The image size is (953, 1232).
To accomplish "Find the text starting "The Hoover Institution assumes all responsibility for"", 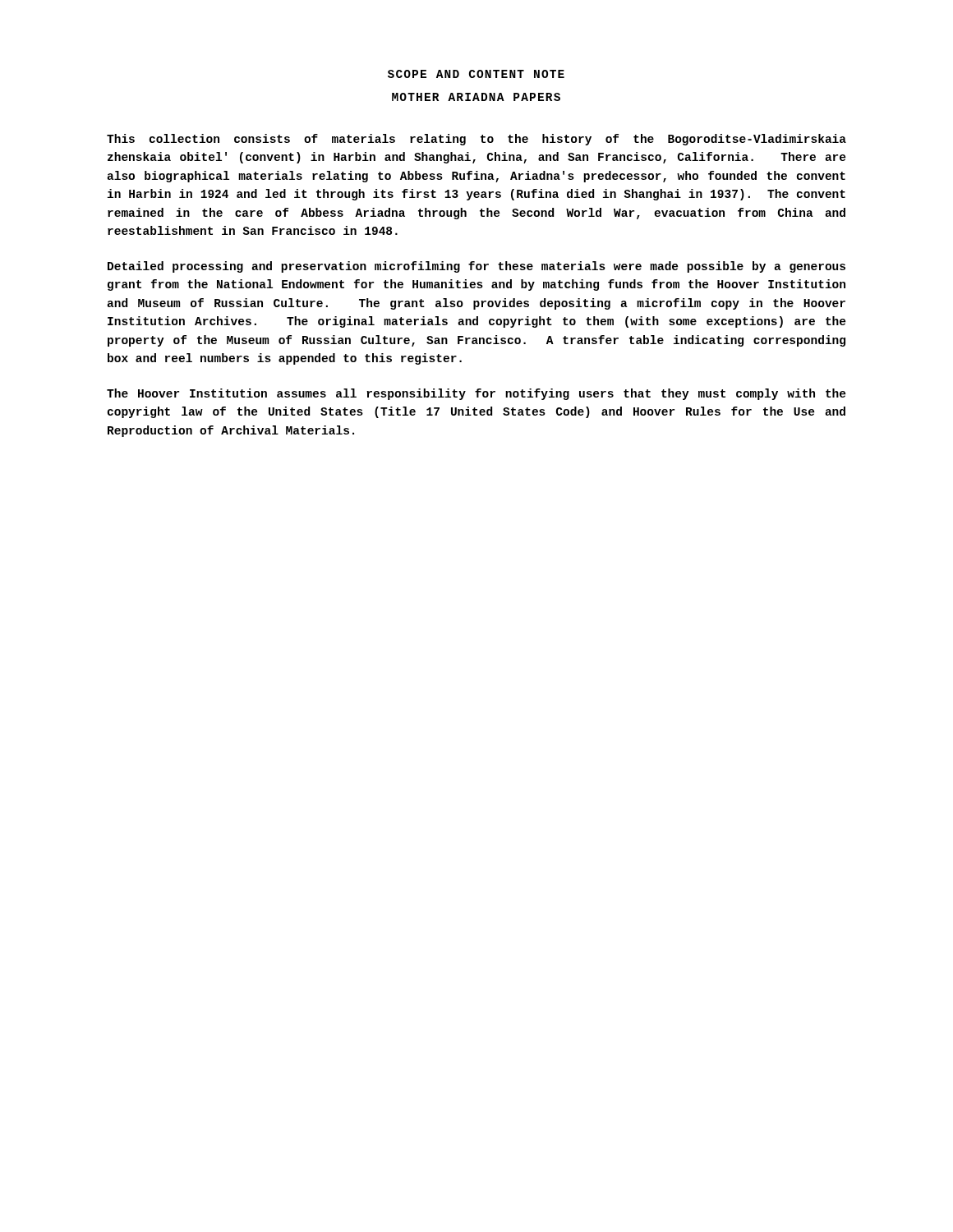I will click(x=476, y=412).
